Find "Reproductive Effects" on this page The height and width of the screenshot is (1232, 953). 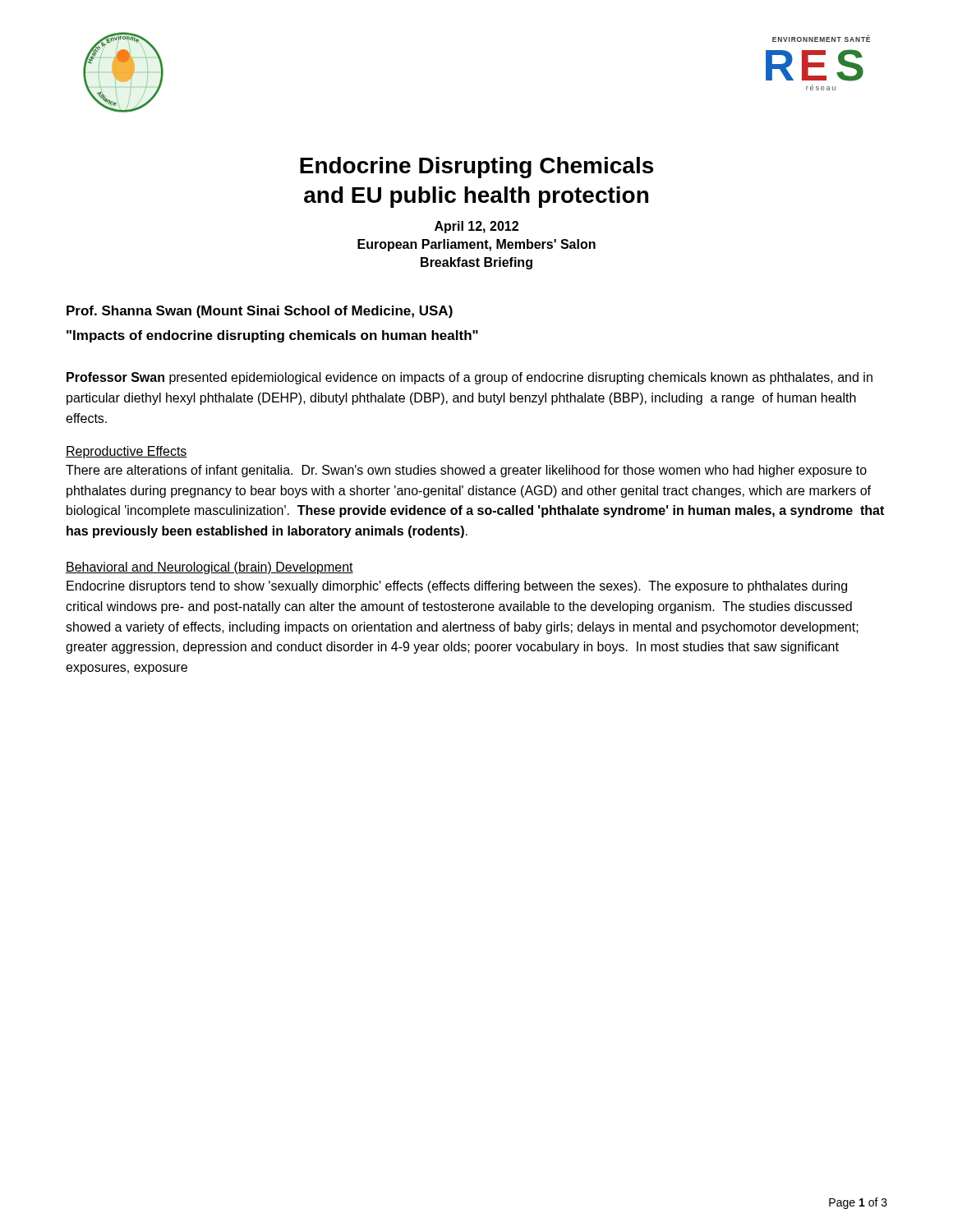(127, 452)
